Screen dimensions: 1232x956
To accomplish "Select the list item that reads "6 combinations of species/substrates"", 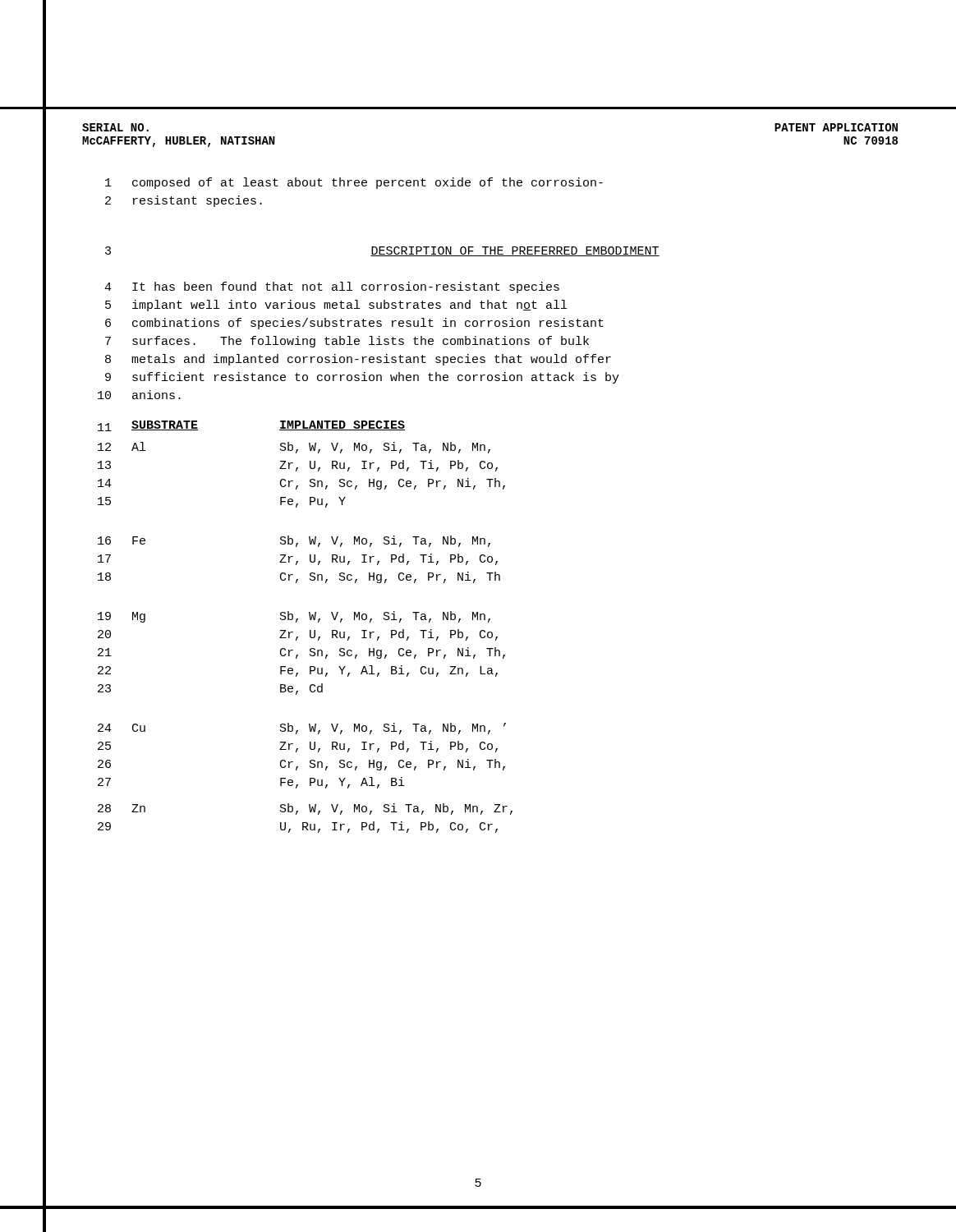I will (x=343, y=324).
